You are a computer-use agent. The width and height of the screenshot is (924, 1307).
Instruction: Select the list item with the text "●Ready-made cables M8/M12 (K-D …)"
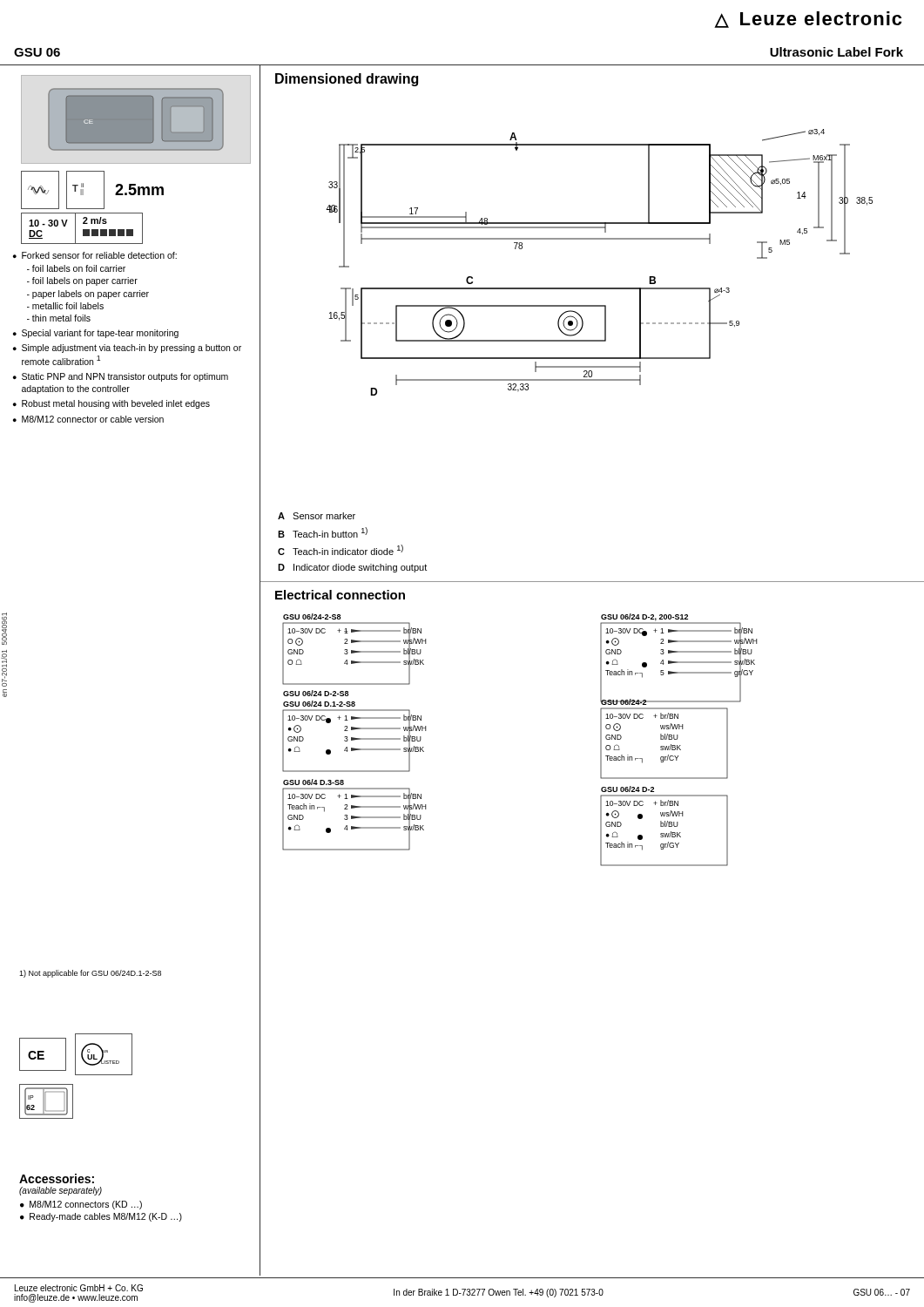pyautogui.click(x=101, y=1216)
